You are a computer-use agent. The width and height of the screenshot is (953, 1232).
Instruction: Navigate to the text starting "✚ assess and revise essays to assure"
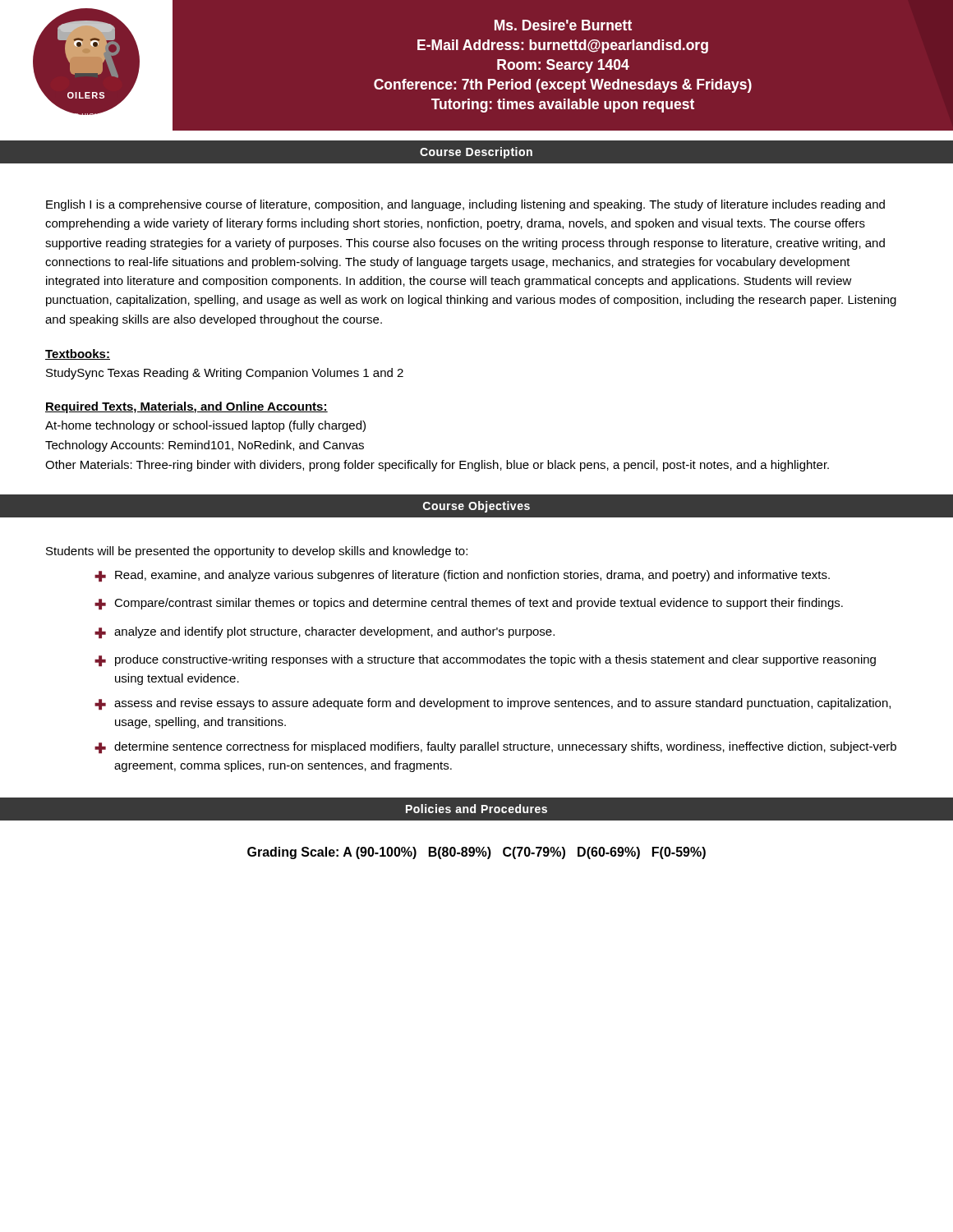[501, 713]
